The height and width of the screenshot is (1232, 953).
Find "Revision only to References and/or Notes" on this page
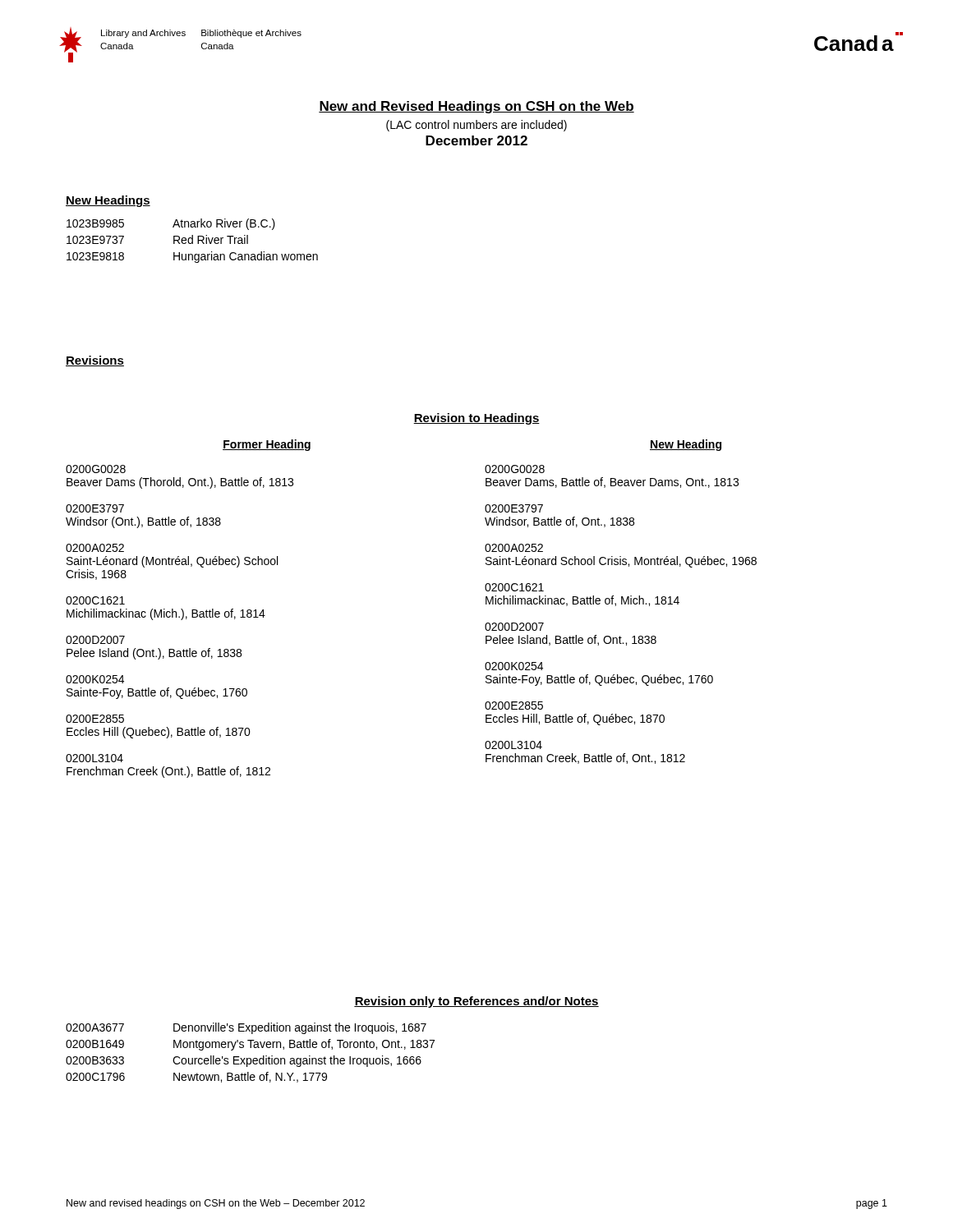point(476,1001)
